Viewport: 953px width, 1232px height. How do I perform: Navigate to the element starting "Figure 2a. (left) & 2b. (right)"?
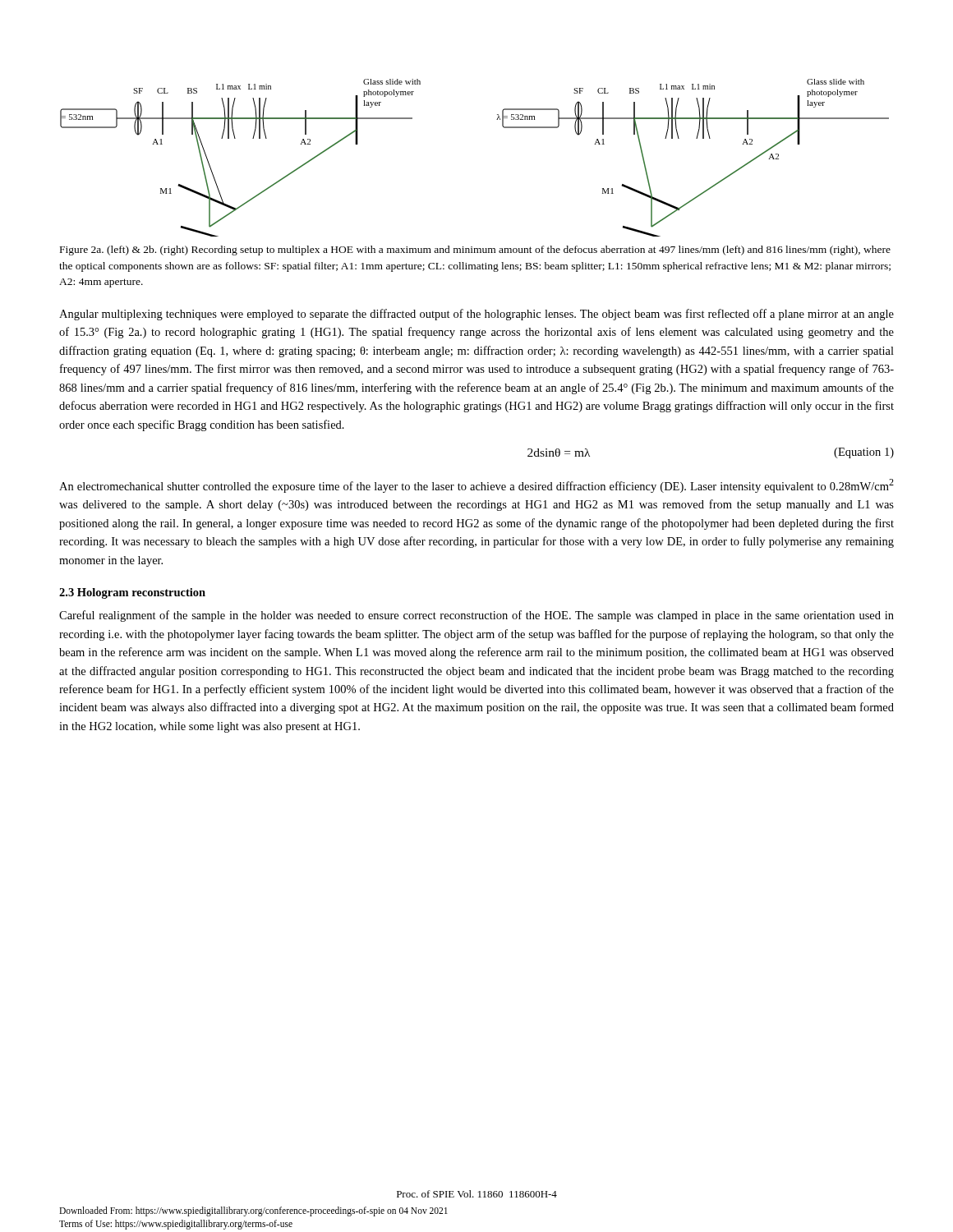[475, 265]
